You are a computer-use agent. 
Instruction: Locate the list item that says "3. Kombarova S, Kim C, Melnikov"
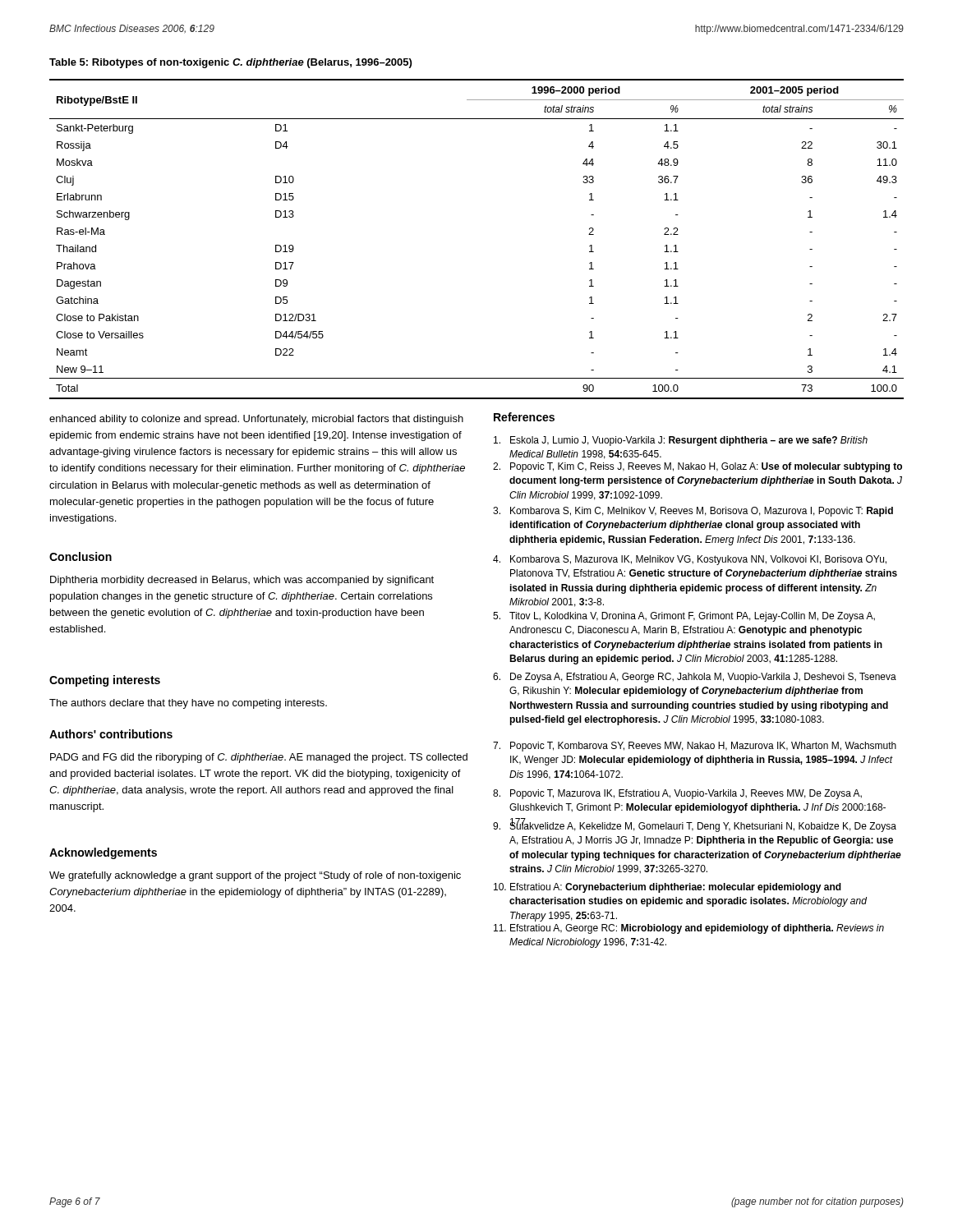[698, 526]
